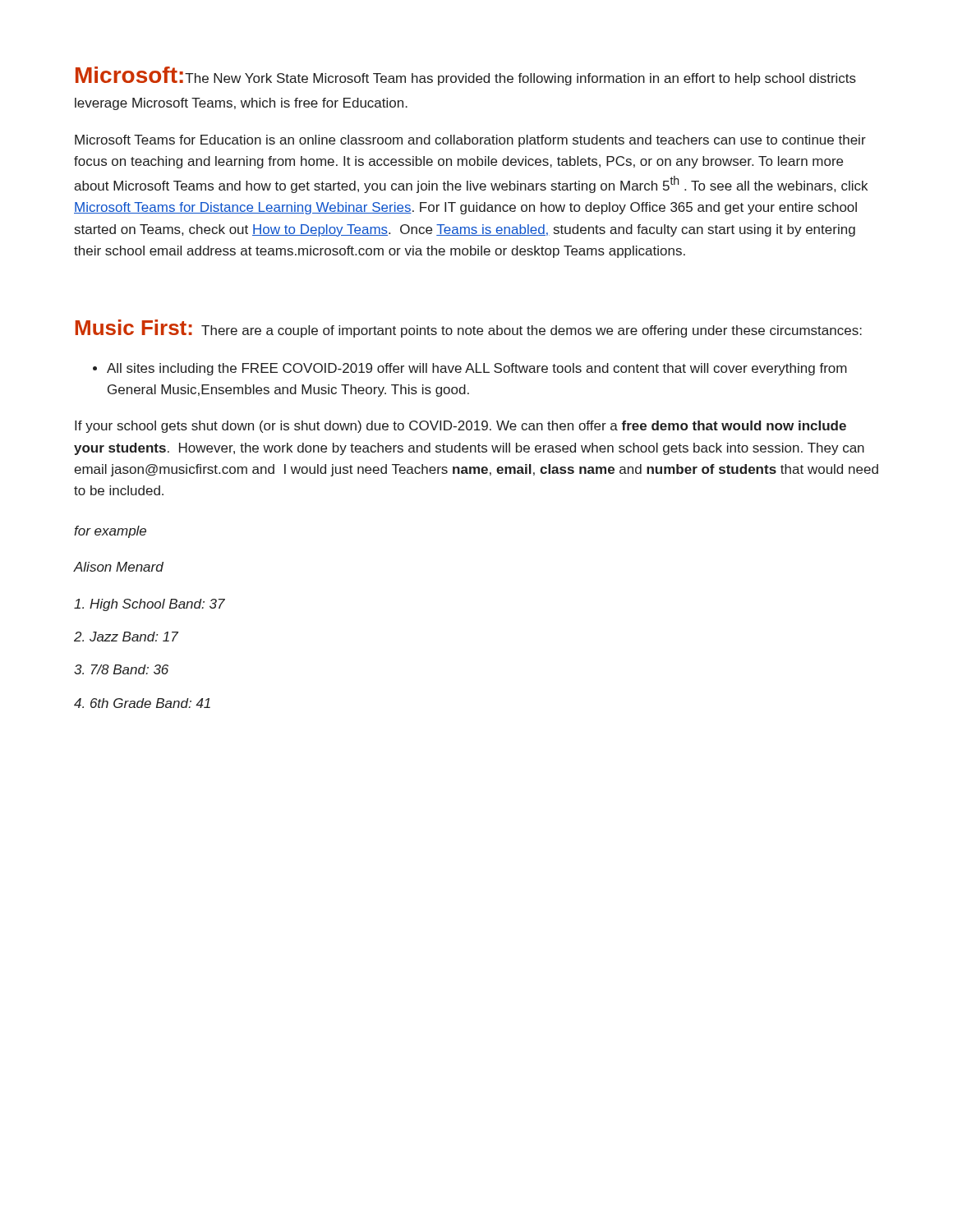Point to the text block starting "Music First: There are"
The image size is (953, 1232).
point(468,328)
